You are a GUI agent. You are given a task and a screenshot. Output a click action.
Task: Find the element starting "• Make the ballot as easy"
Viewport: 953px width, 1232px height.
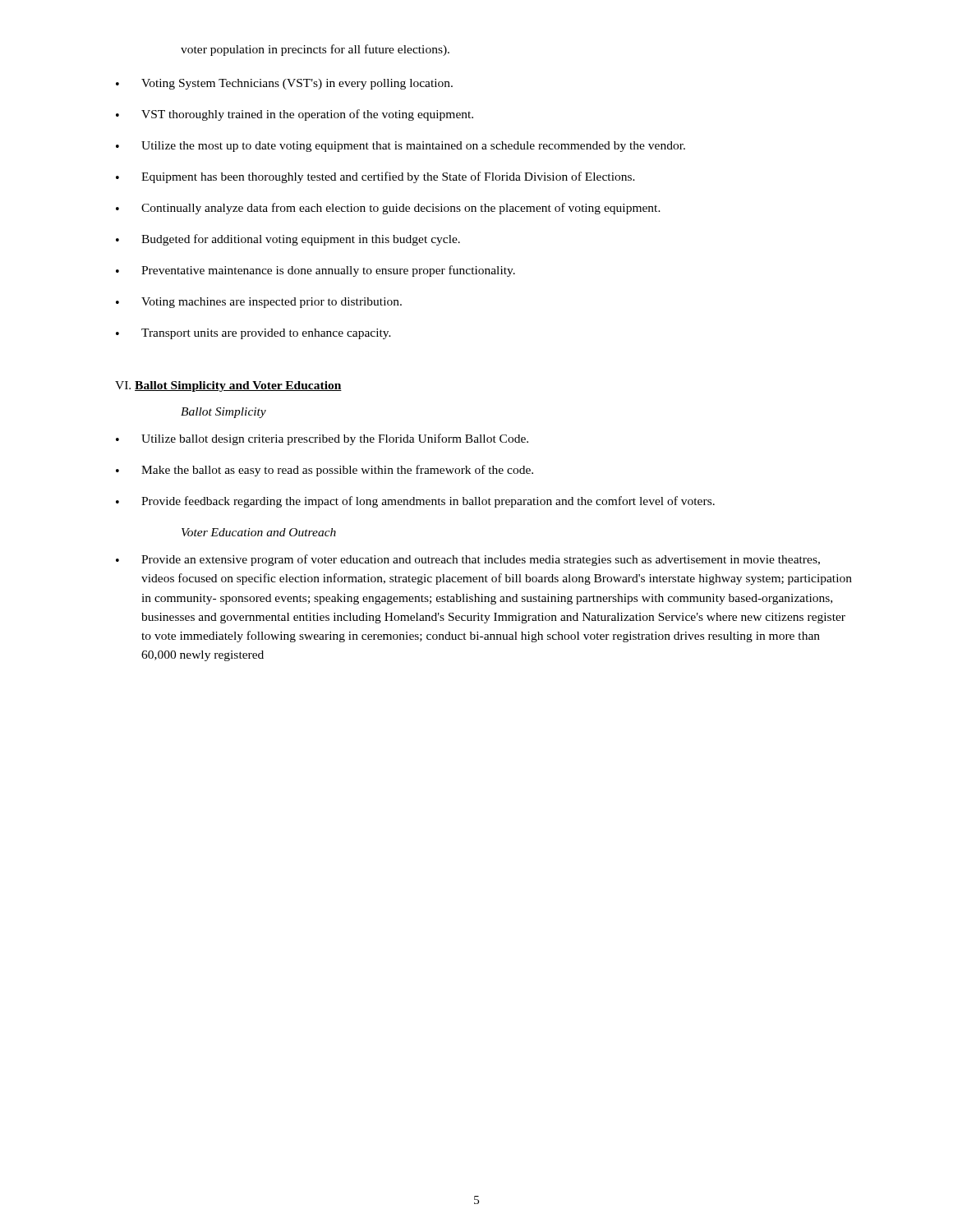(485, 470)
